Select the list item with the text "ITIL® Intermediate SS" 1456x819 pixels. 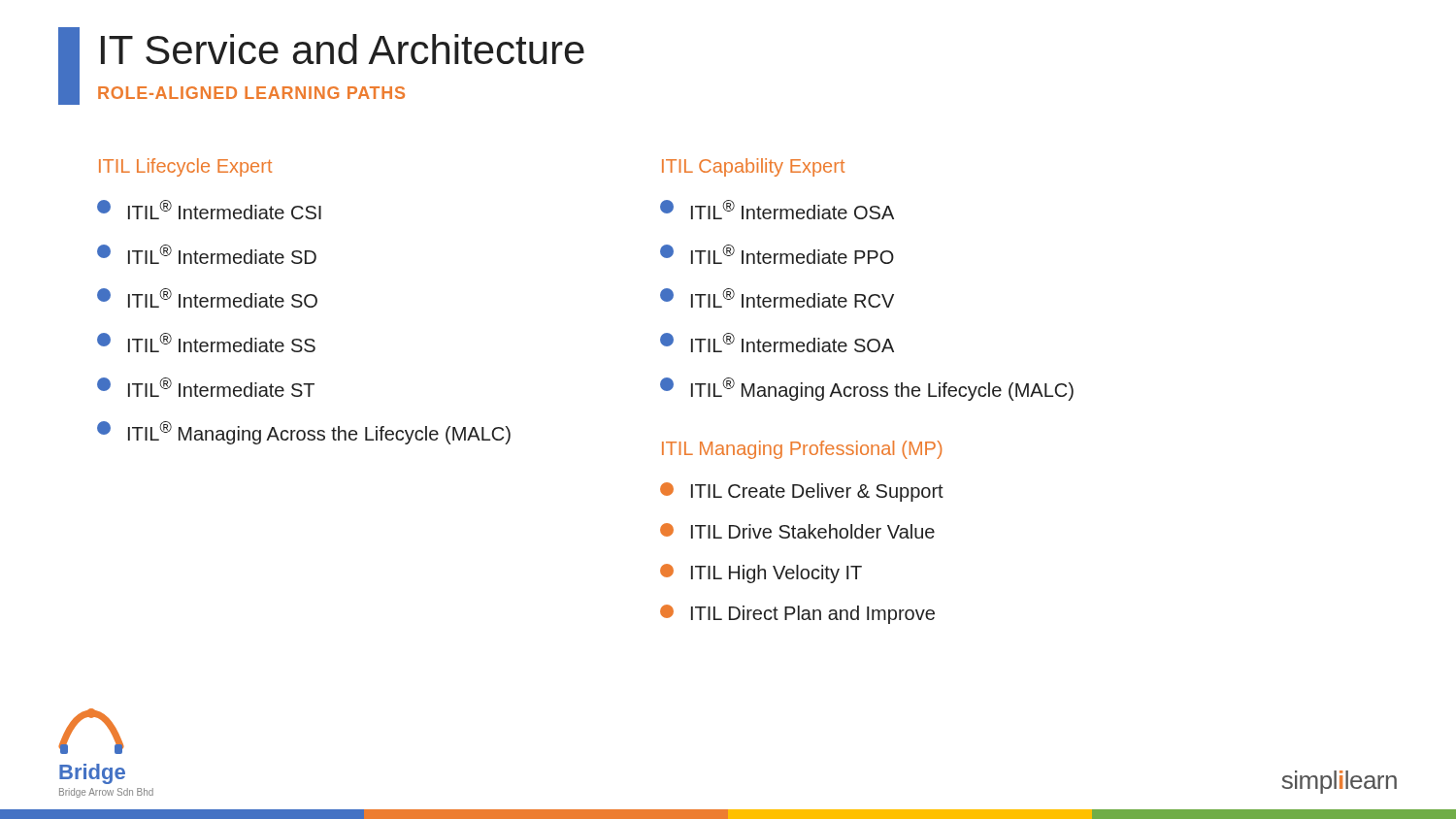(x=207, y=343)
